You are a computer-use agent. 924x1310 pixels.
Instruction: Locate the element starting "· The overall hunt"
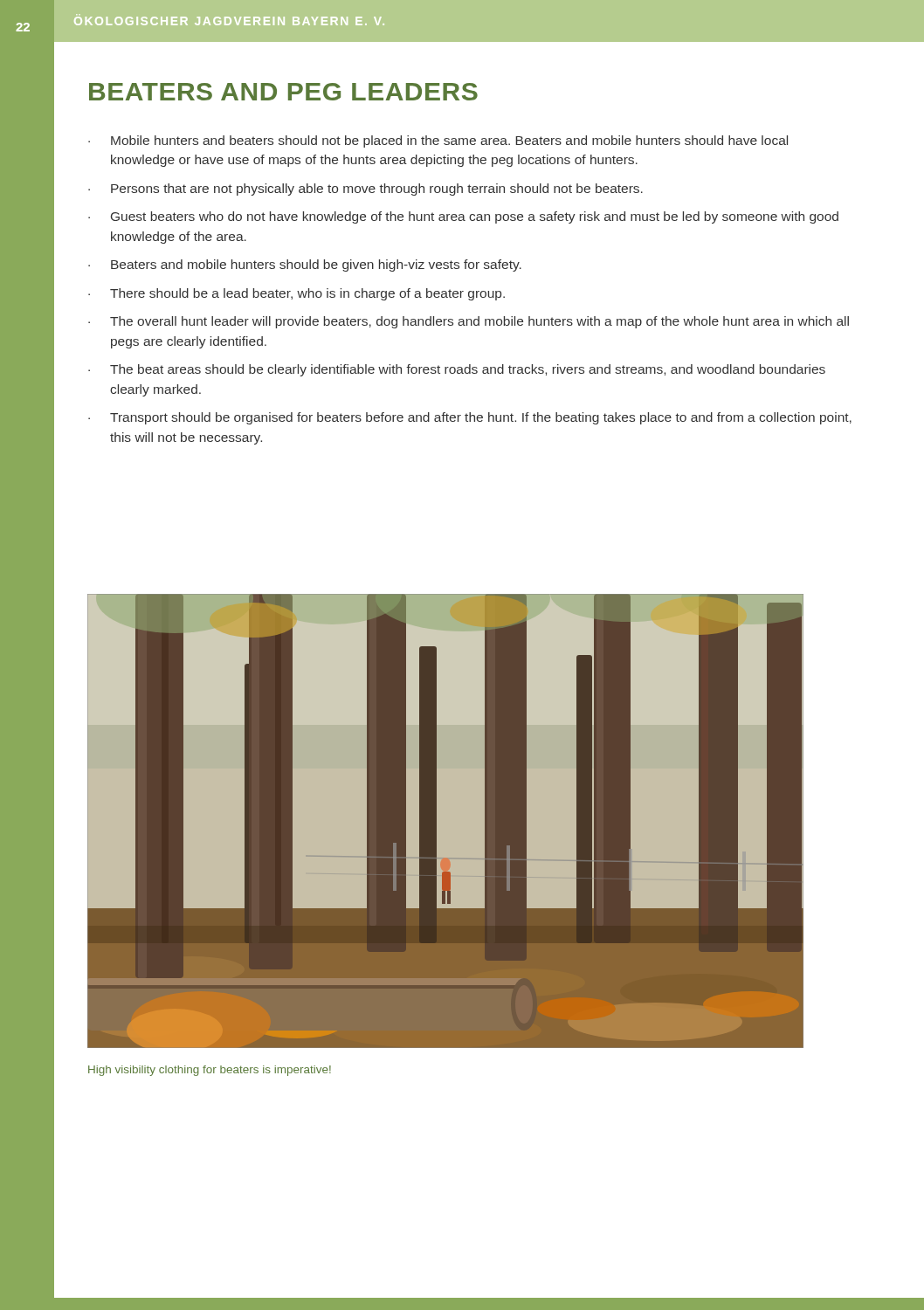[472, 332]
